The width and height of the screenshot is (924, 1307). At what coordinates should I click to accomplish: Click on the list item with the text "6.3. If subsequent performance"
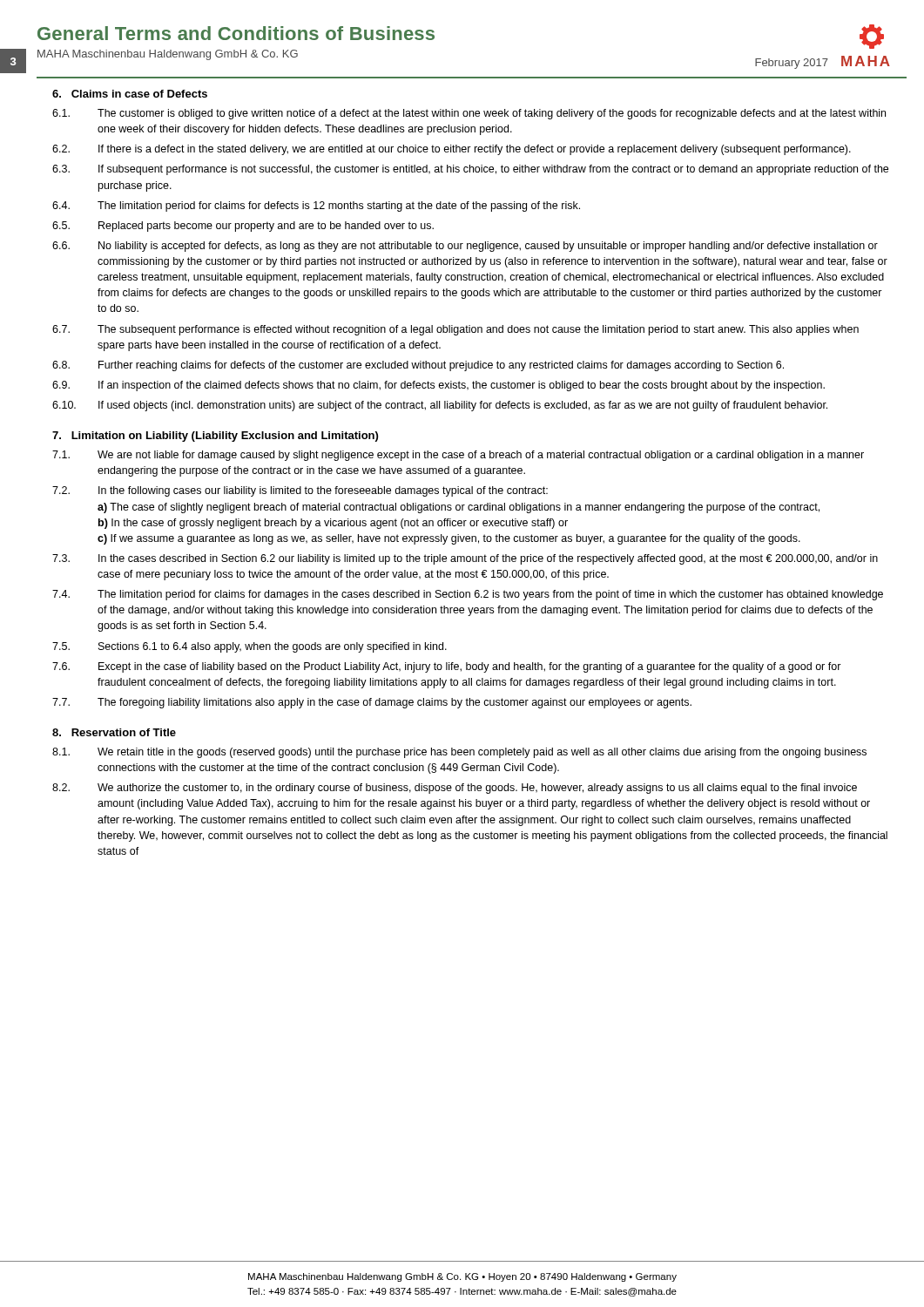[x=471, y=177]
